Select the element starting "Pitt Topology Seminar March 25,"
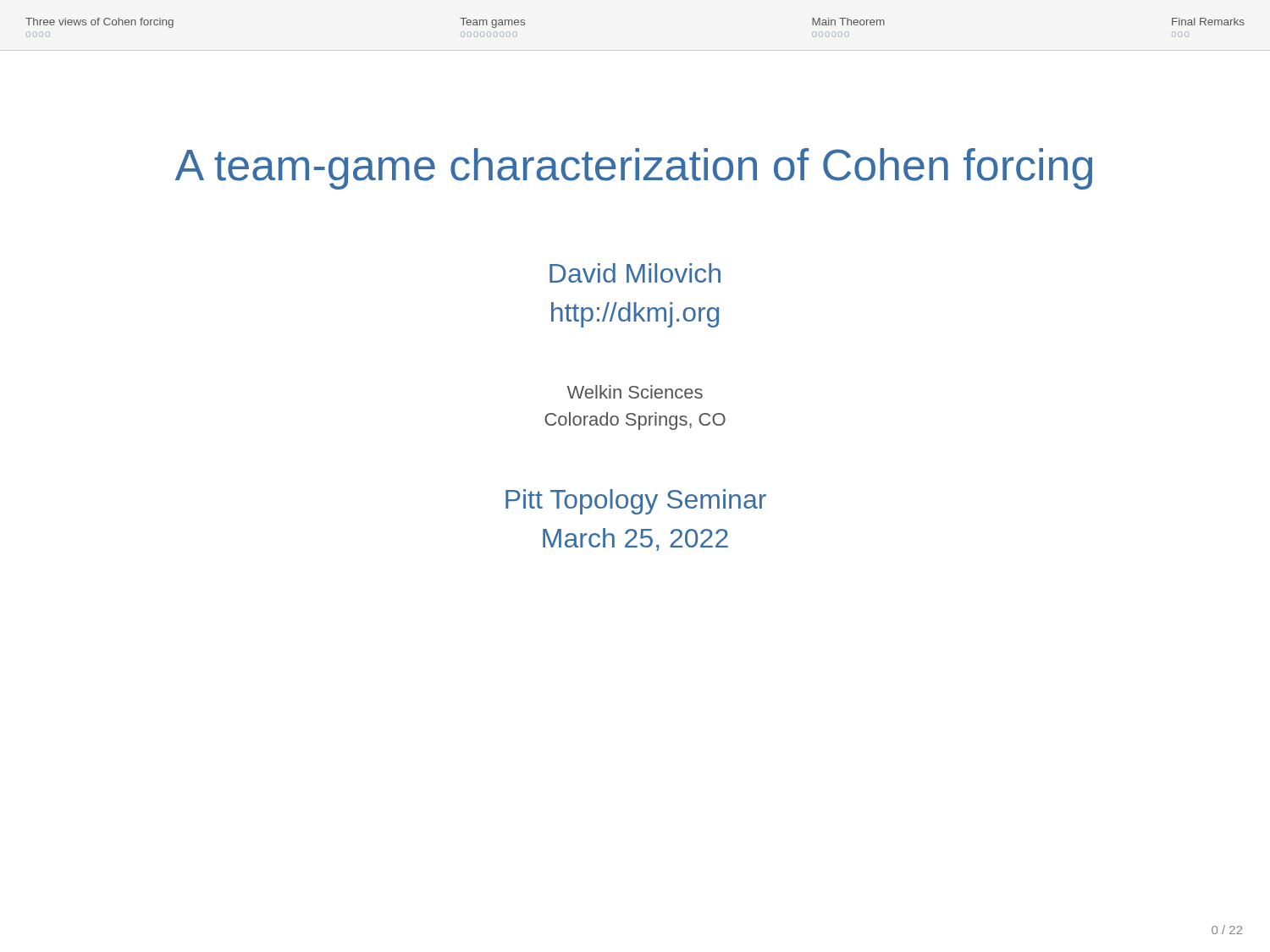This screenshot has height=952, width=1270. (x=635, y=519)
